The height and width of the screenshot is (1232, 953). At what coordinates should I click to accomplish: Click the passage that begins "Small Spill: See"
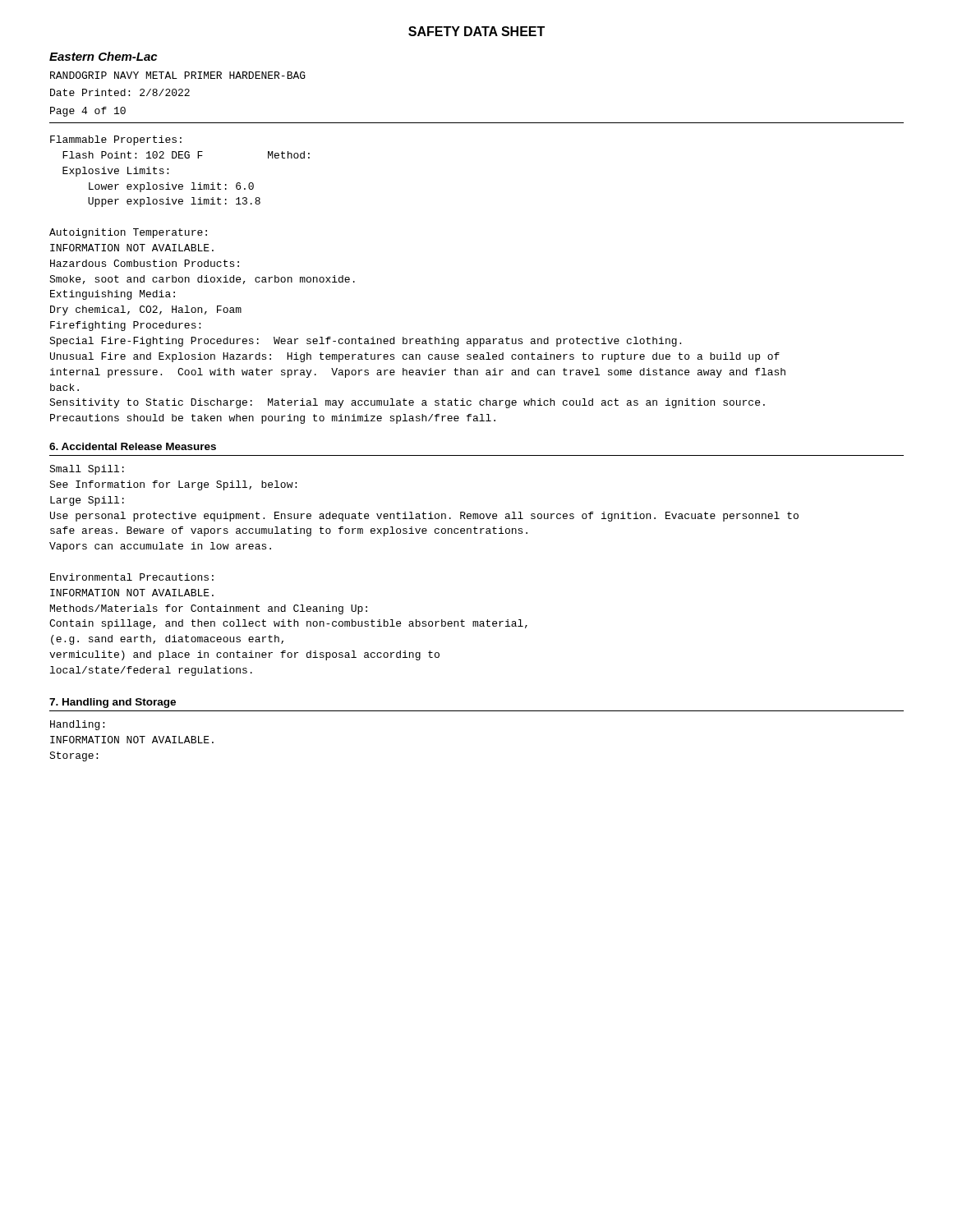point(87,470)
